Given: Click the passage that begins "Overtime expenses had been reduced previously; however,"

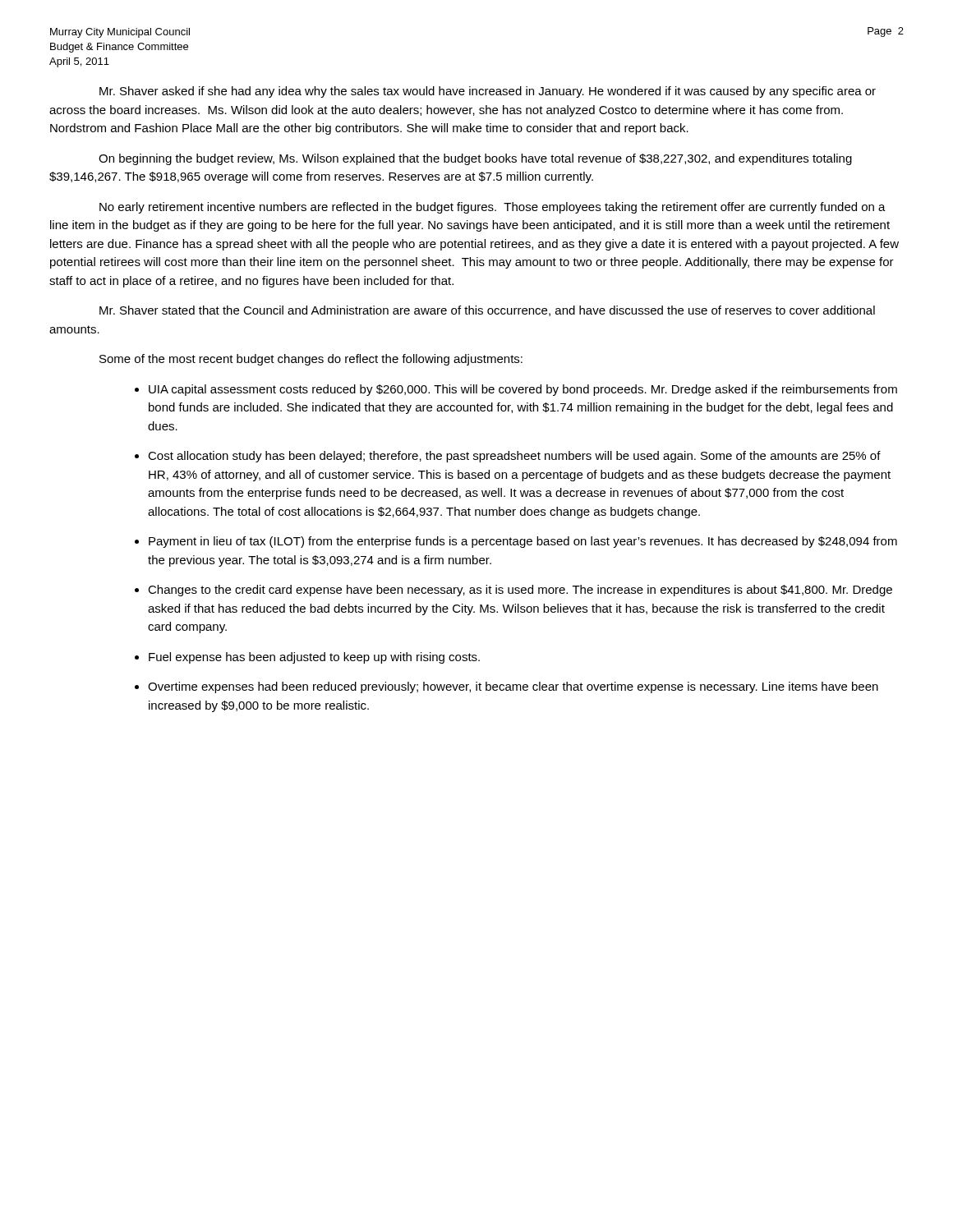Looking at the screenshot, I should [x=513, y=695].
